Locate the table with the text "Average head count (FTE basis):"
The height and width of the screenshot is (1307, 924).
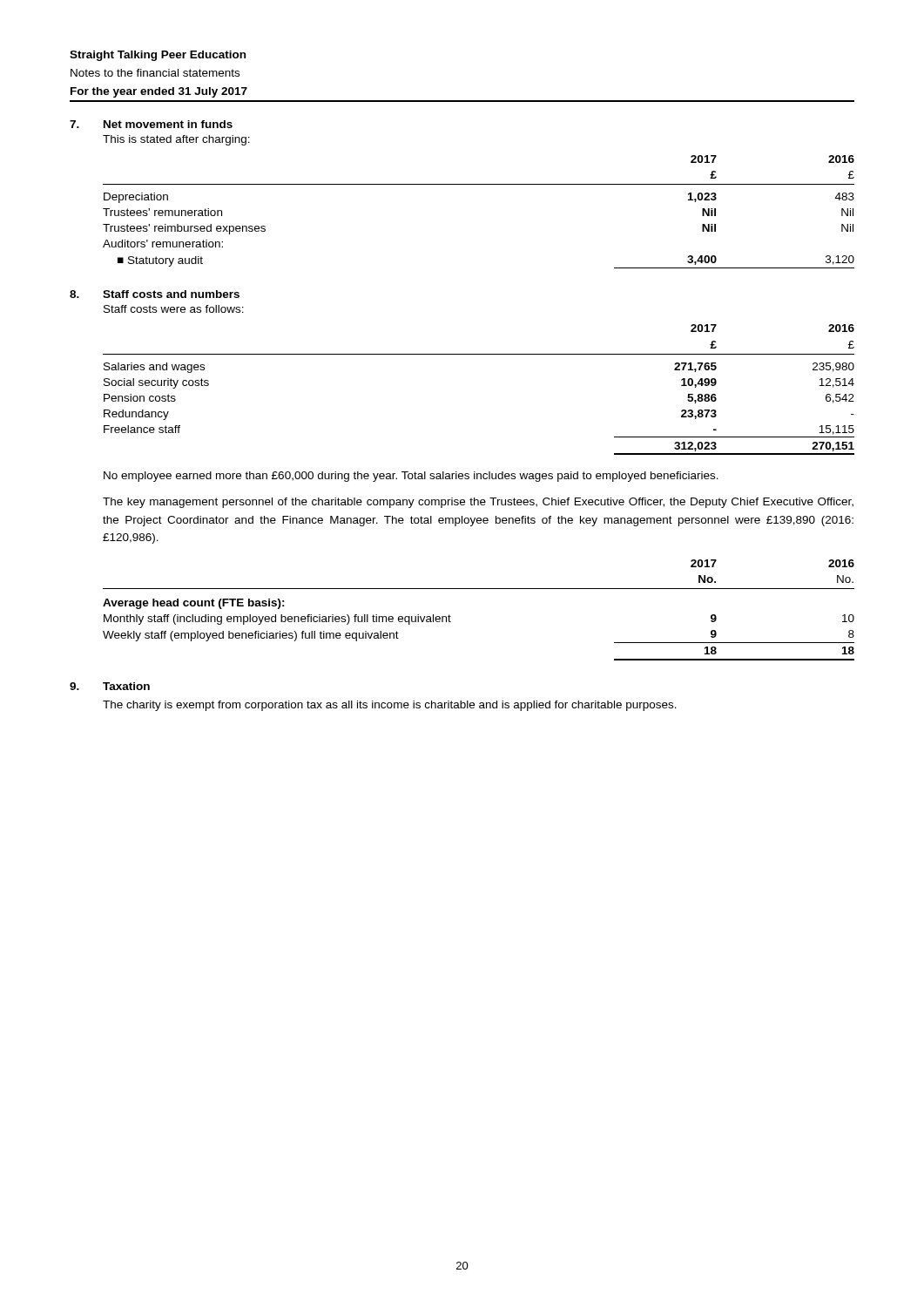[x=479, y=608]
